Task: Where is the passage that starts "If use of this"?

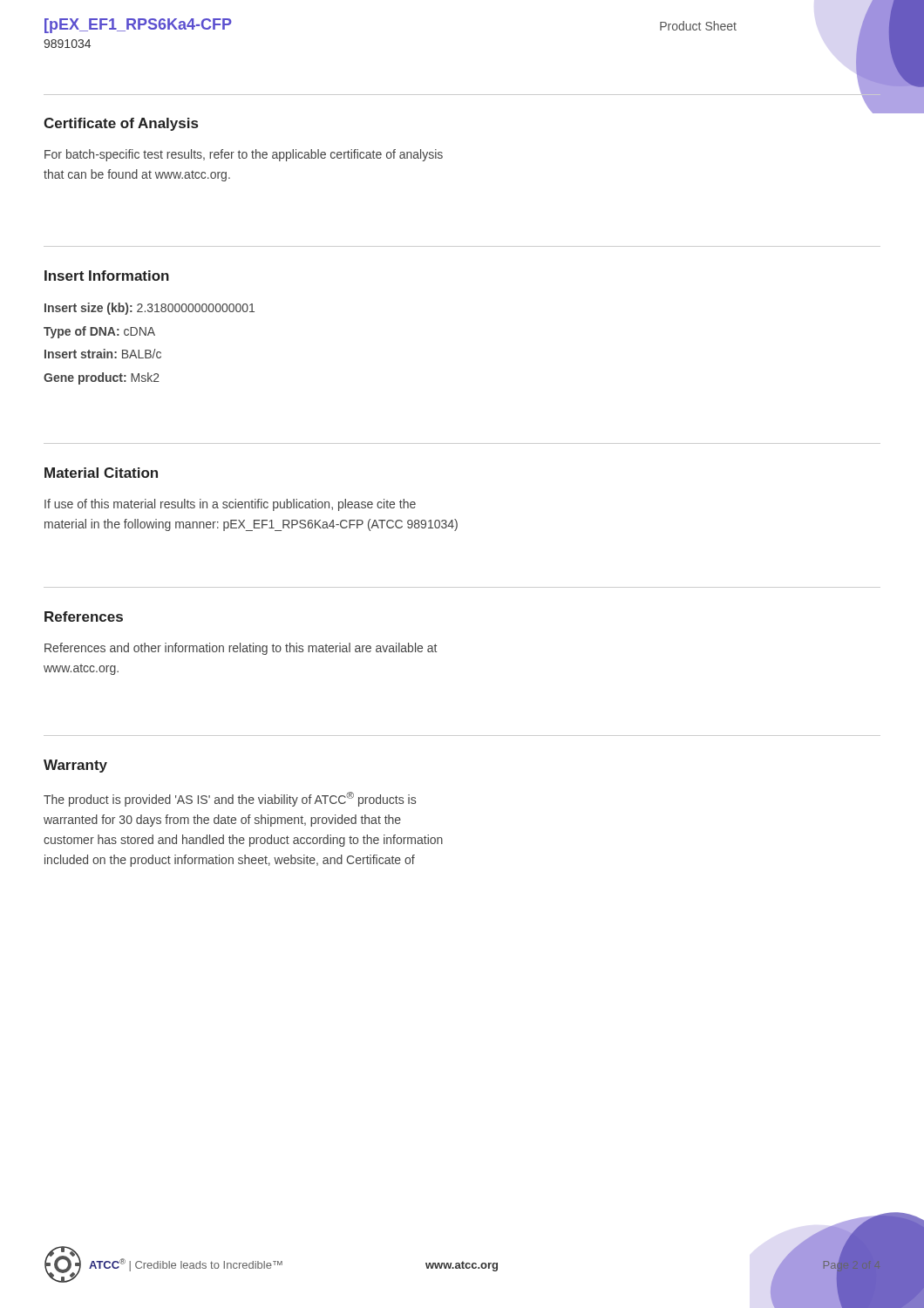Action: coord(251,514)
